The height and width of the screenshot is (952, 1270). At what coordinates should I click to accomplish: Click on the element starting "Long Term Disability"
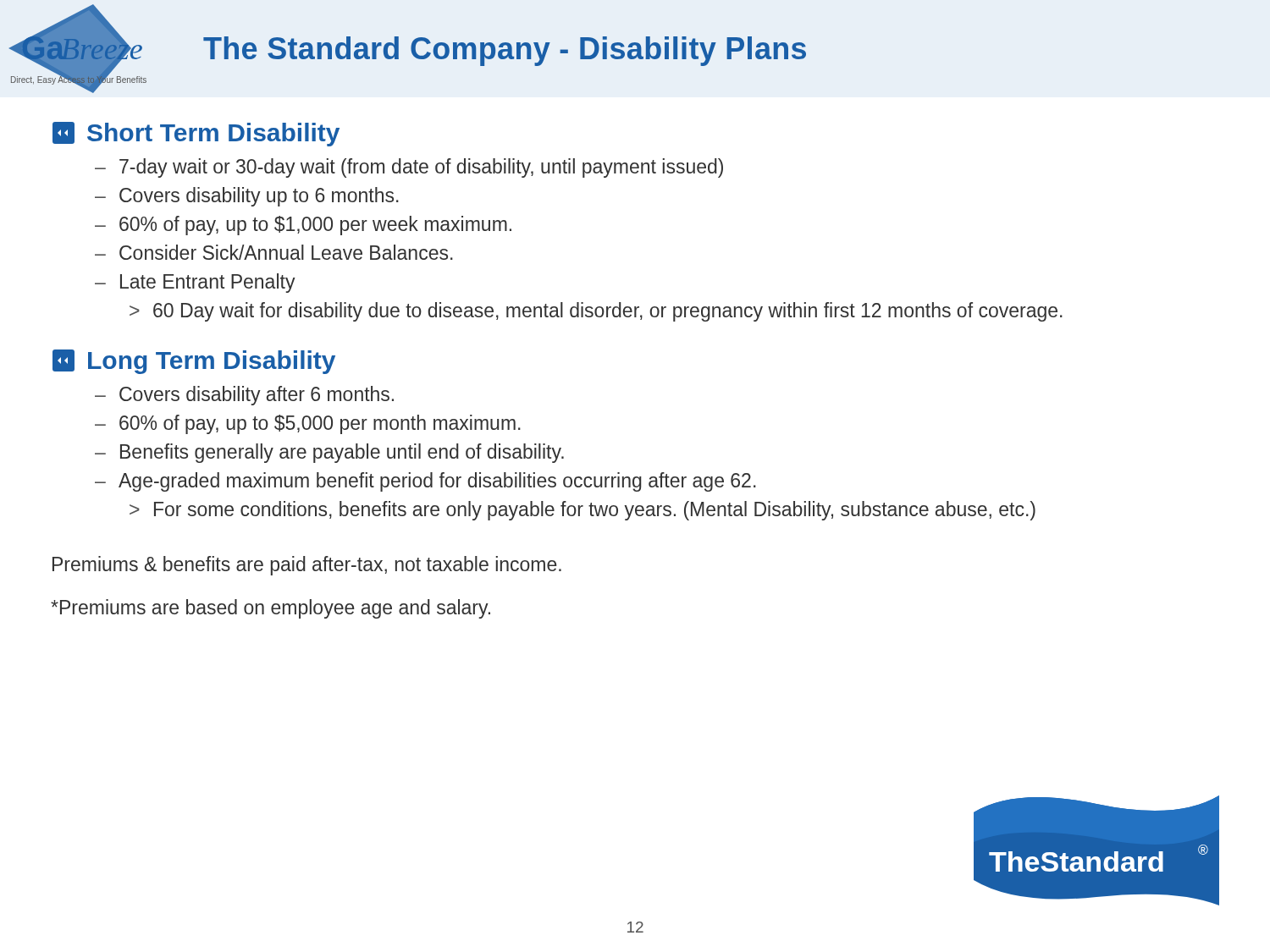(193, 360)
